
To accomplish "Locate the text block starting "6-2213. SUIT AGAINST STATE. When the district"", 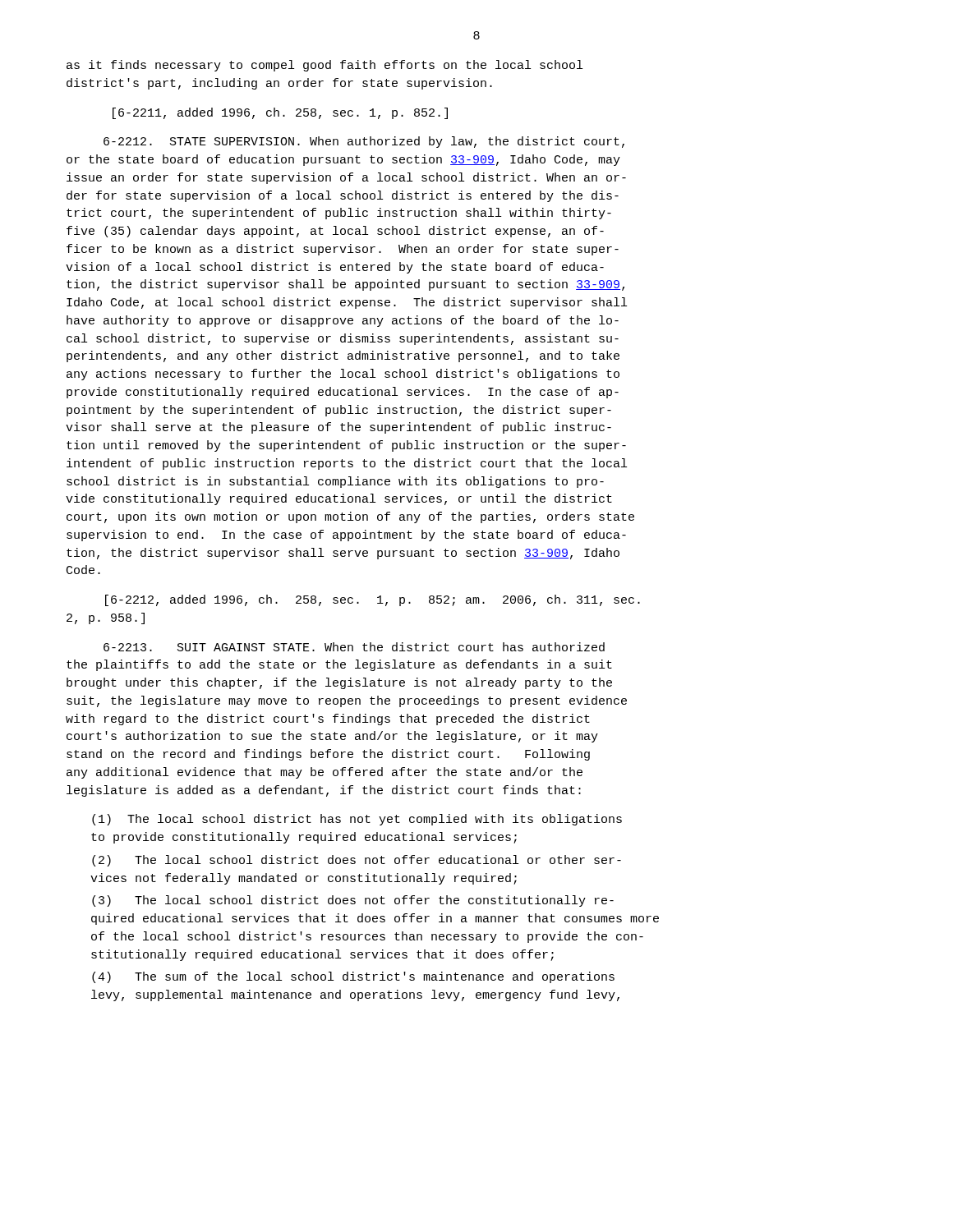I will (x=347, y=719).
